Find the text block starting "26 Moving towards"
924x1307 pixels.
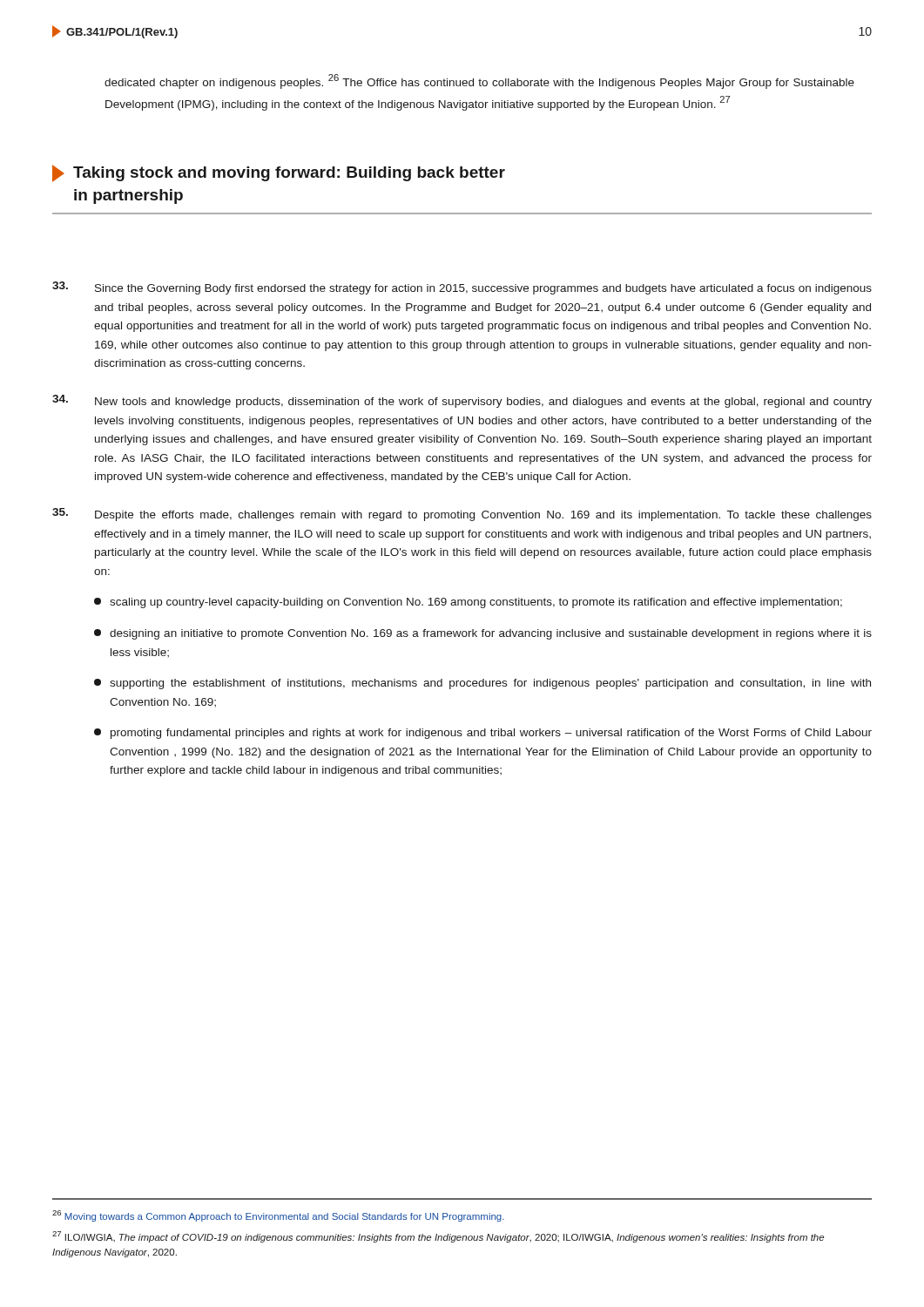tap(278, 1214)
